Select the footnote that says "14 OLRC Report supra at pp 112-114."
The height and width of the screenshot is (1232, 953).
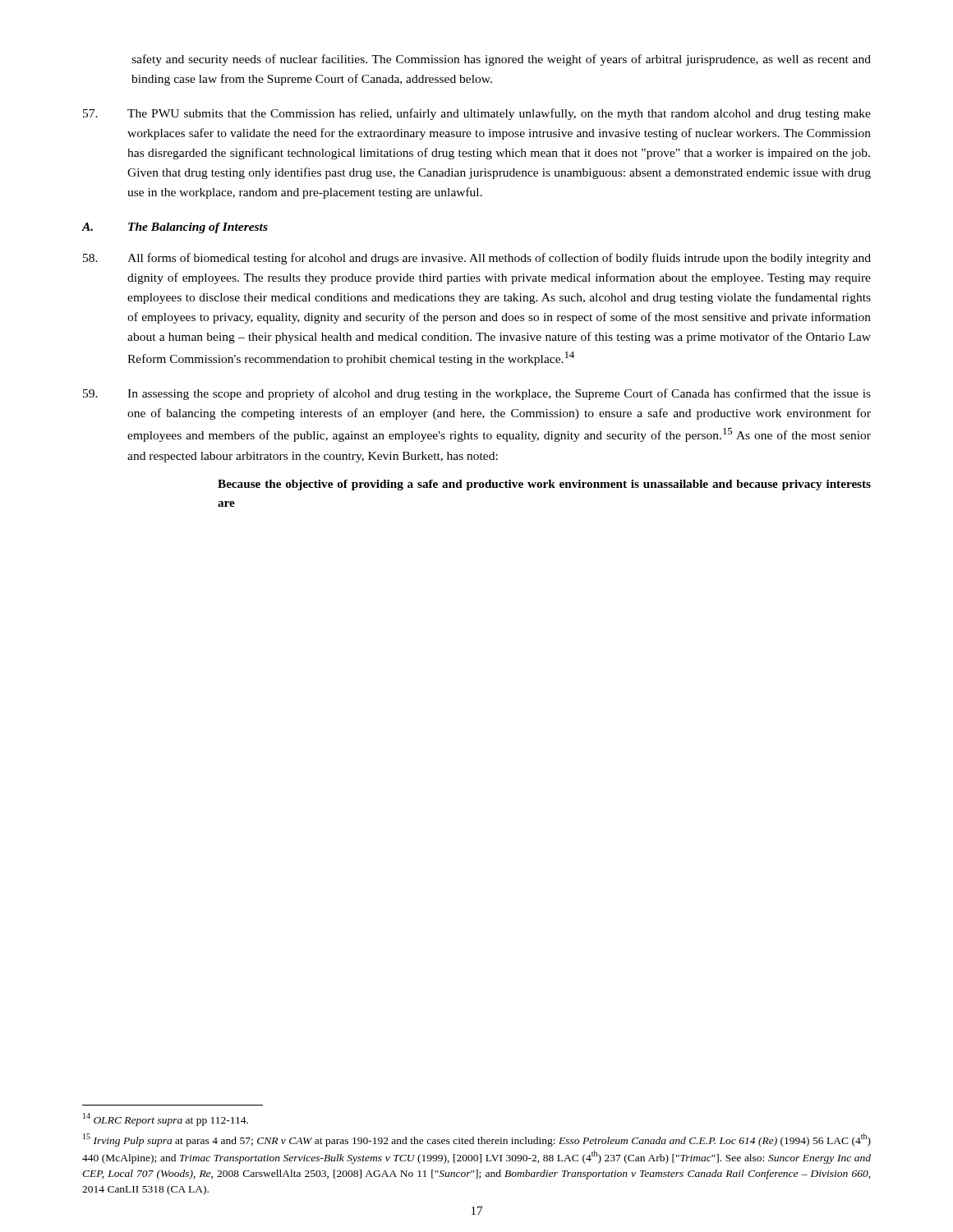pos(165,1118)
